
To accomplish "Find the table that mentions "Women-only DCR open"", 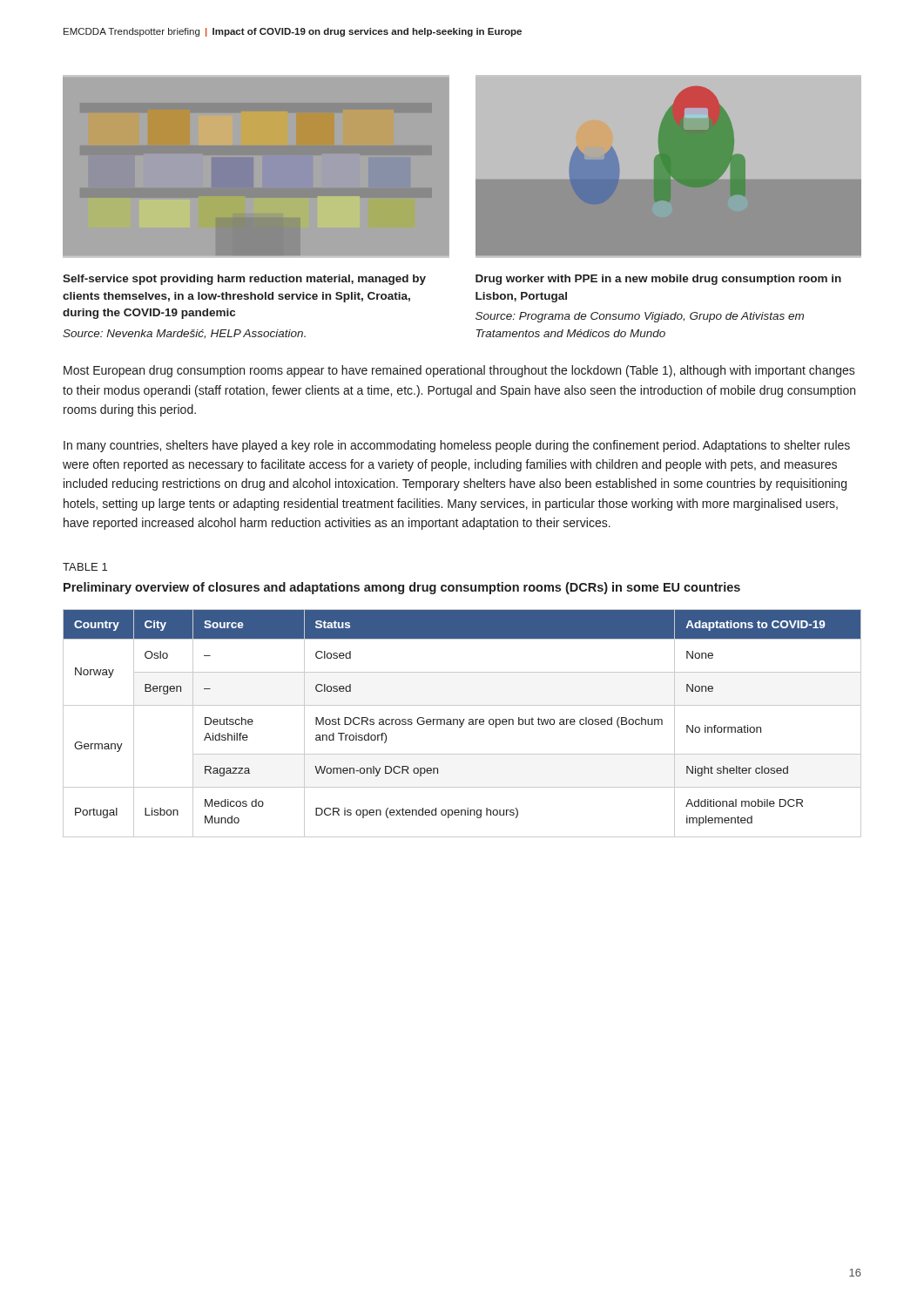I will coord(462,723).
